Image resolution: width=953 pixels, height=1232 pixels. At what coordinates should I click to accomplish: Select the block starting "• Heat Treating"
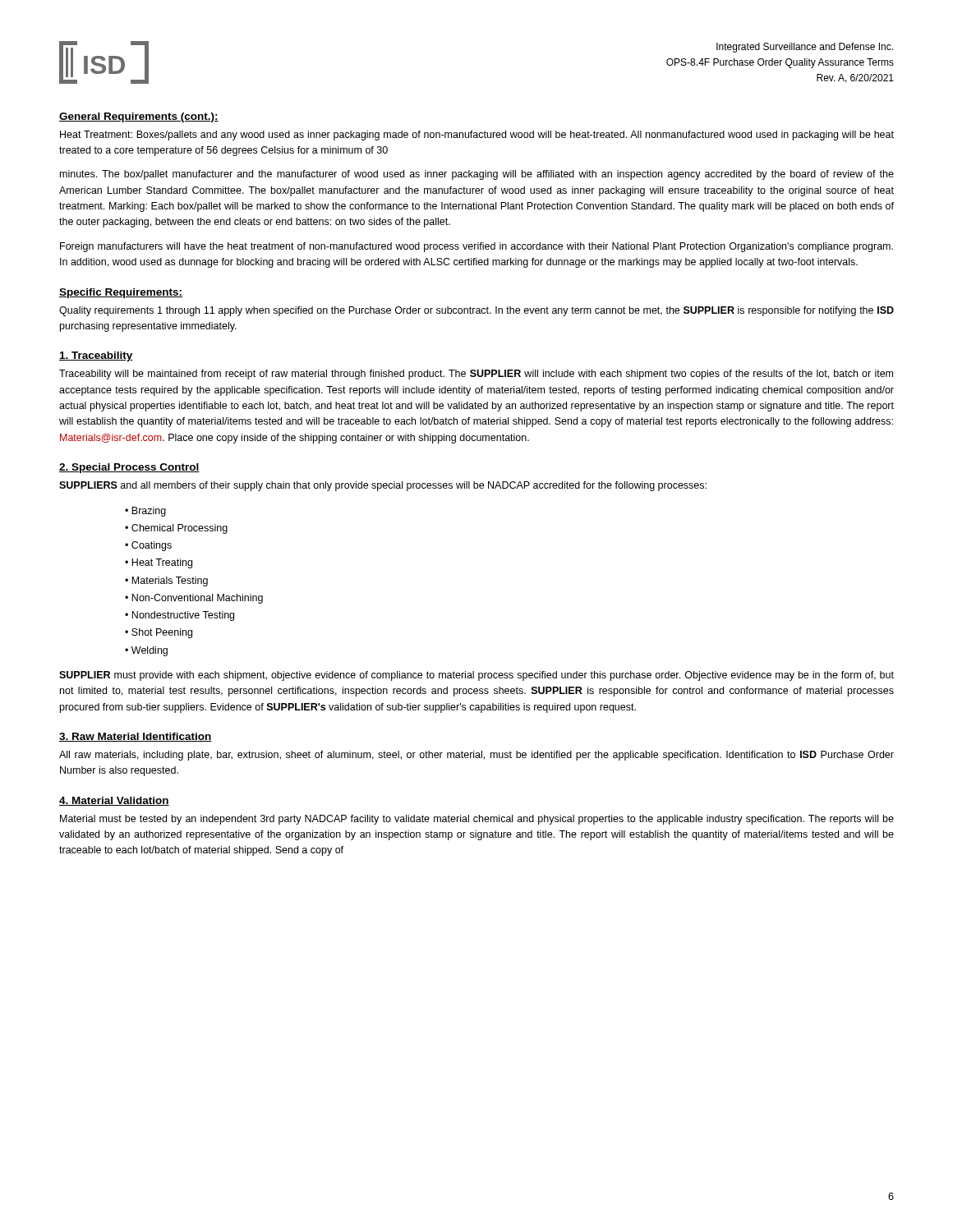pos(159,563)
